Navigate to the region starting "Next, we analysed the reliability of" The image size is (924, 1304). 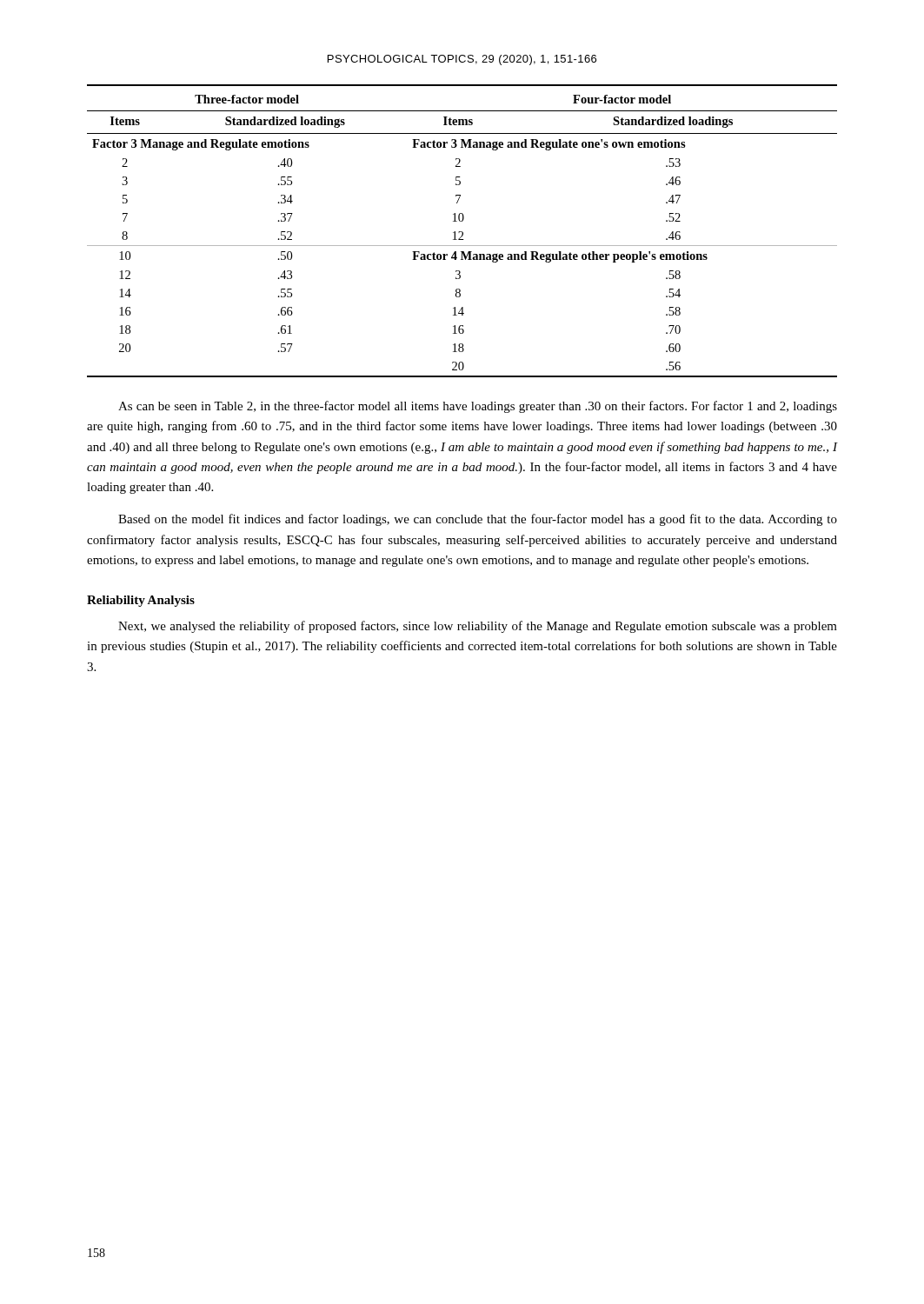pyautogui.click(x=462, y=646)
